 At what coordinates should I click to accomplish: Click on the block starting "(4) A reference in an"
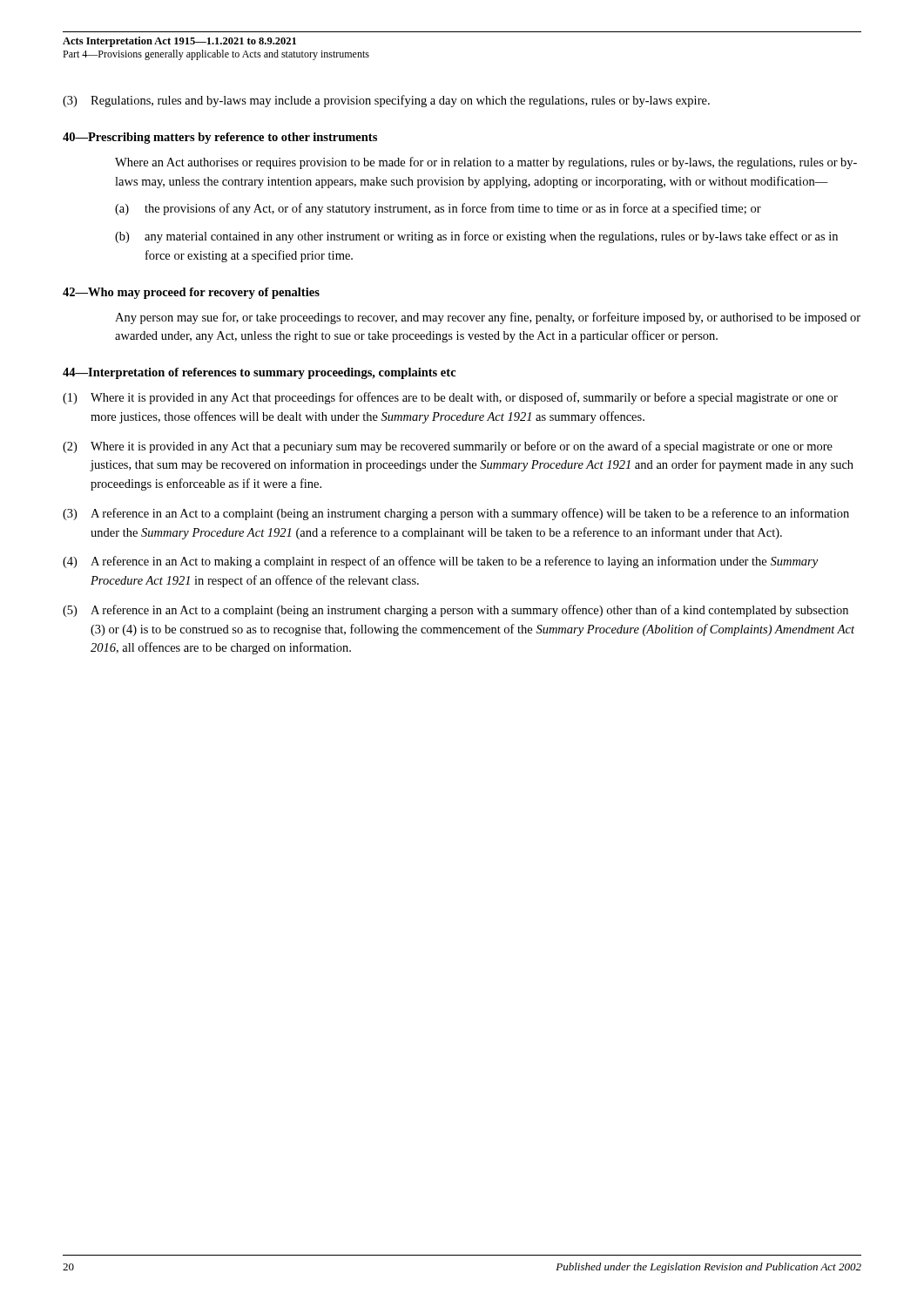462,572
